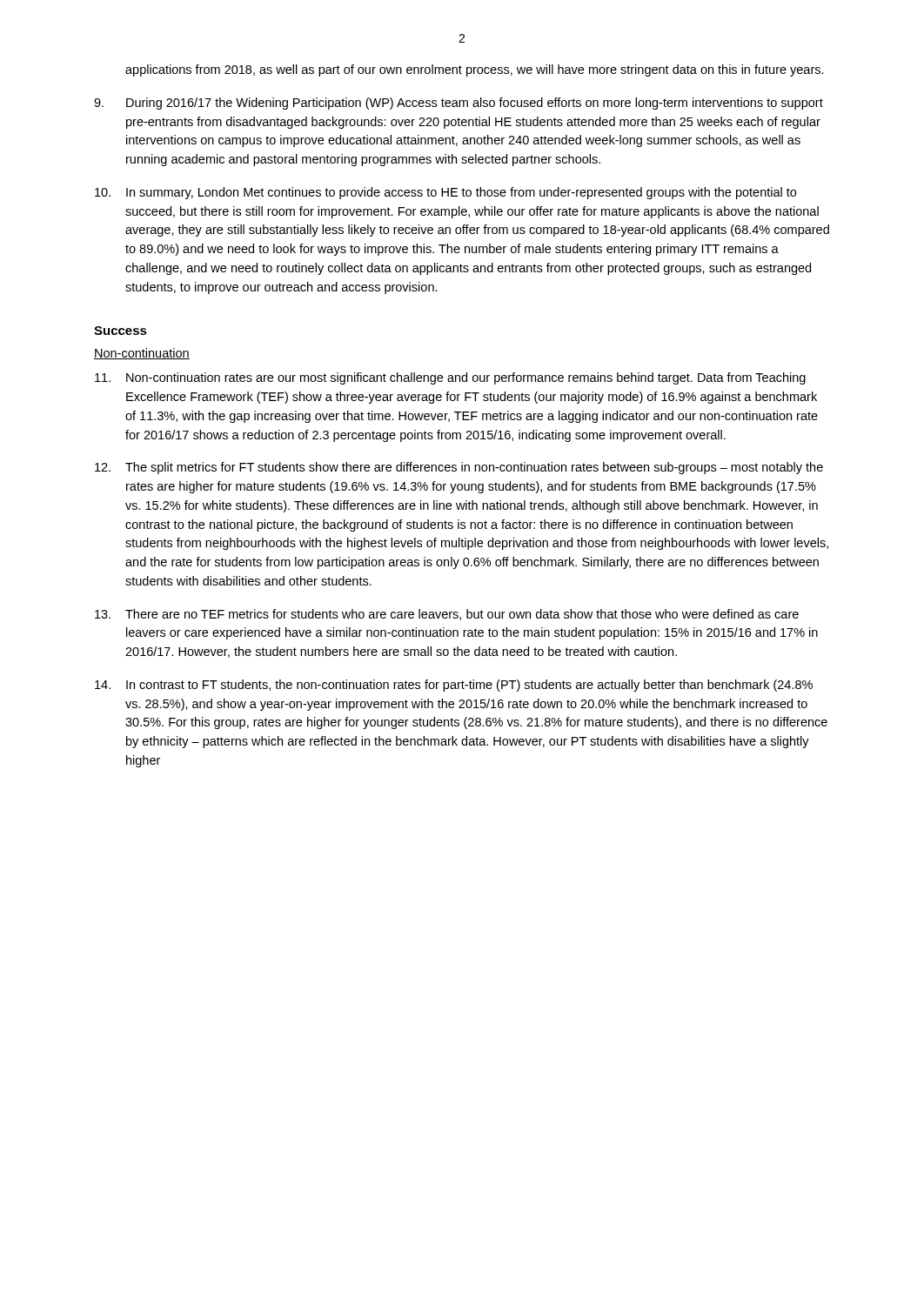Find the block on this page that starts "10. In summary, London Met continues to"
924x1305 pixels.
click(462, 240)
